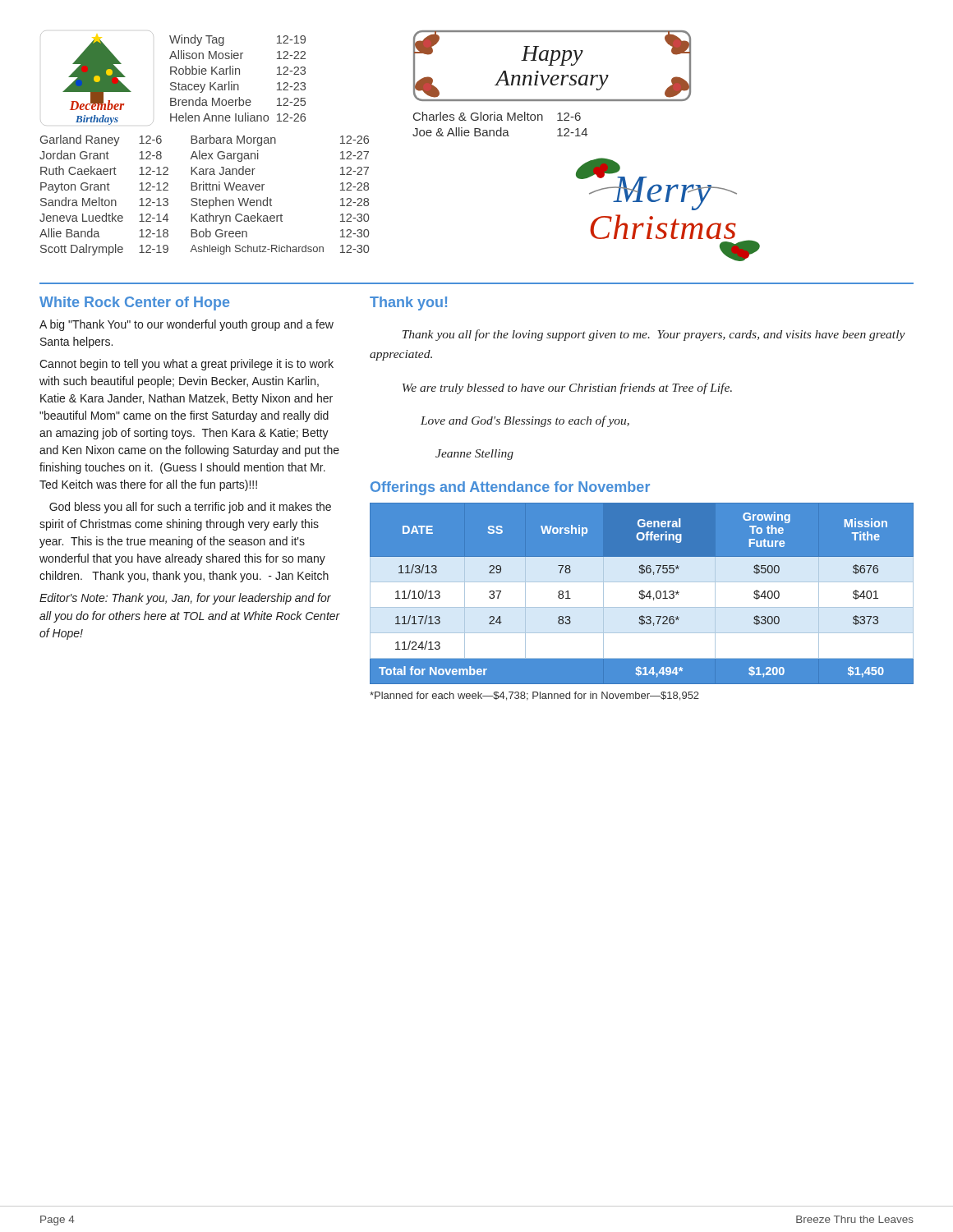Point to the region starting "Planned for each week—$4,738; Planned for in"

click(x=534, y=695)
